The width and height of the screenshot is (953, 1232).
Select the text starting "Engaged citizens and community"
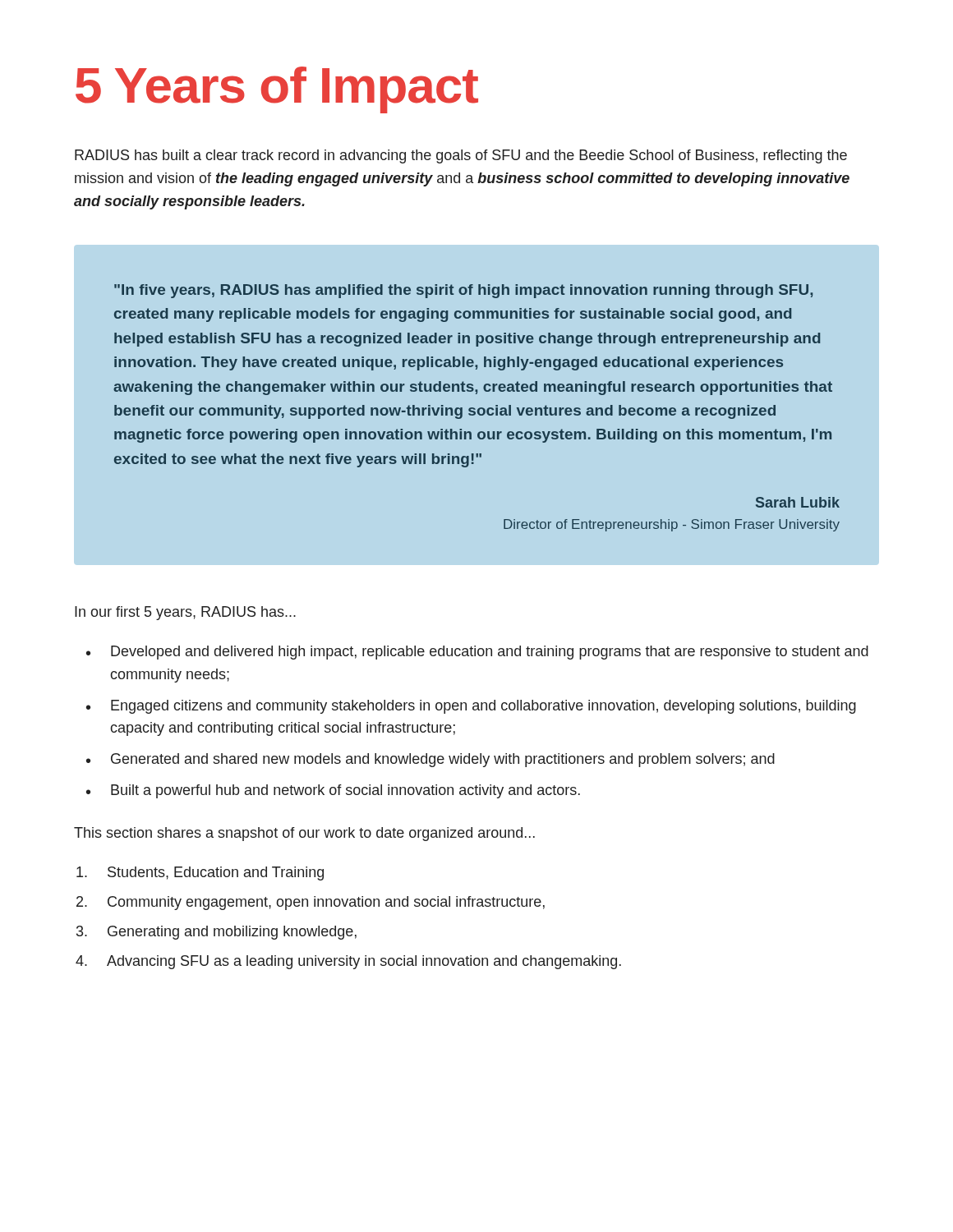pos(483,717)
